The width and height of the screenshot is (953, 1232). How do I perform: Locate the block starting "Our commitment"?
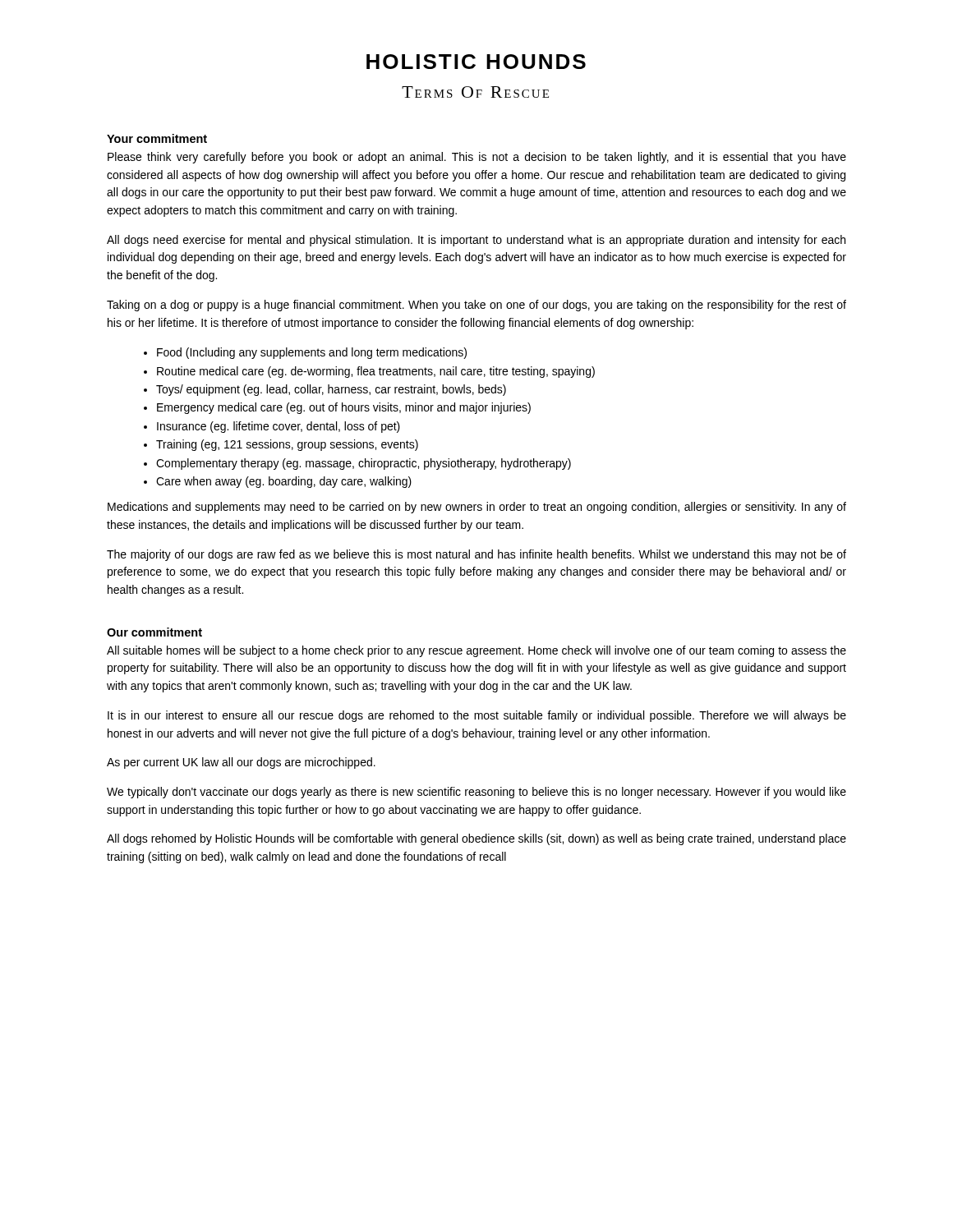coord(154,632)
